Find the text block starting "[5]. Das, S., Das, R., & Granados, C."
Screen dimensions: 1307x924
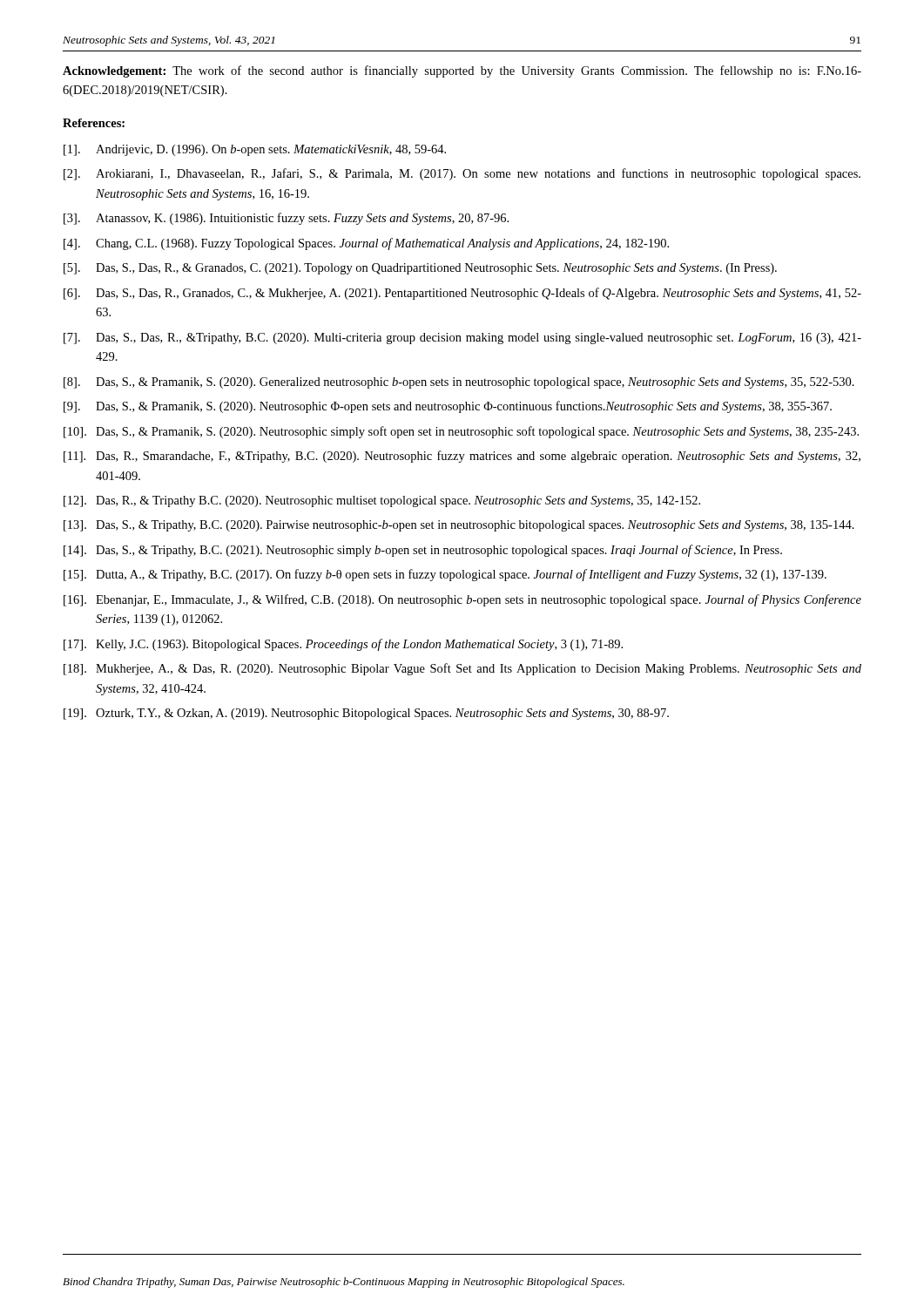coord(462,268)
